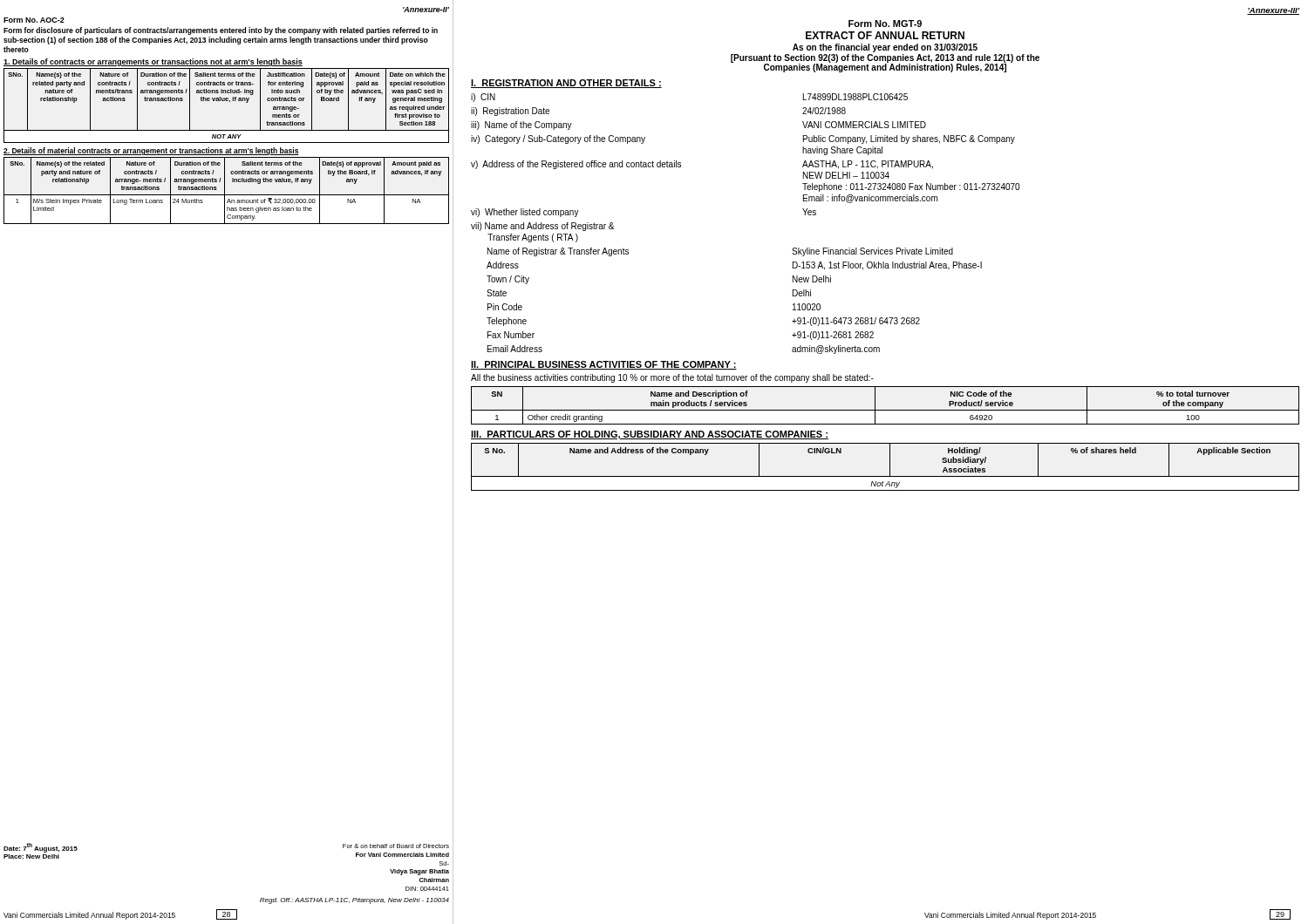The height and width of the screenshot is (924, 1308).
Task: Click on the block starting "Email Address admin@skylinerta.com"
Action: coord(515,349)
